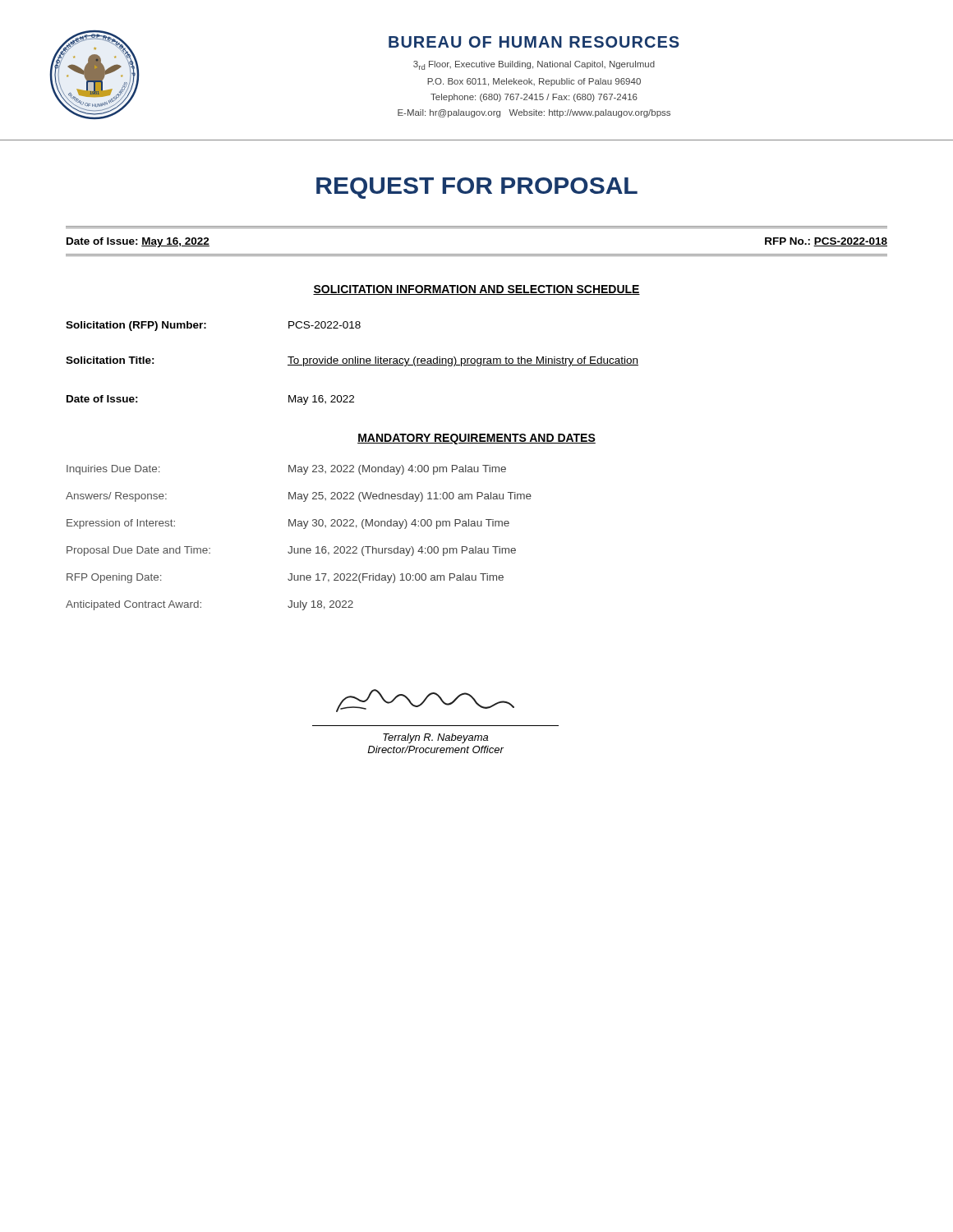Find the block on this page that starts "Answers/ Response: May 25, 2022 (Wednesday)"
The height and width of the screenshot is (1232, 953).
click(x=476, y=496)
